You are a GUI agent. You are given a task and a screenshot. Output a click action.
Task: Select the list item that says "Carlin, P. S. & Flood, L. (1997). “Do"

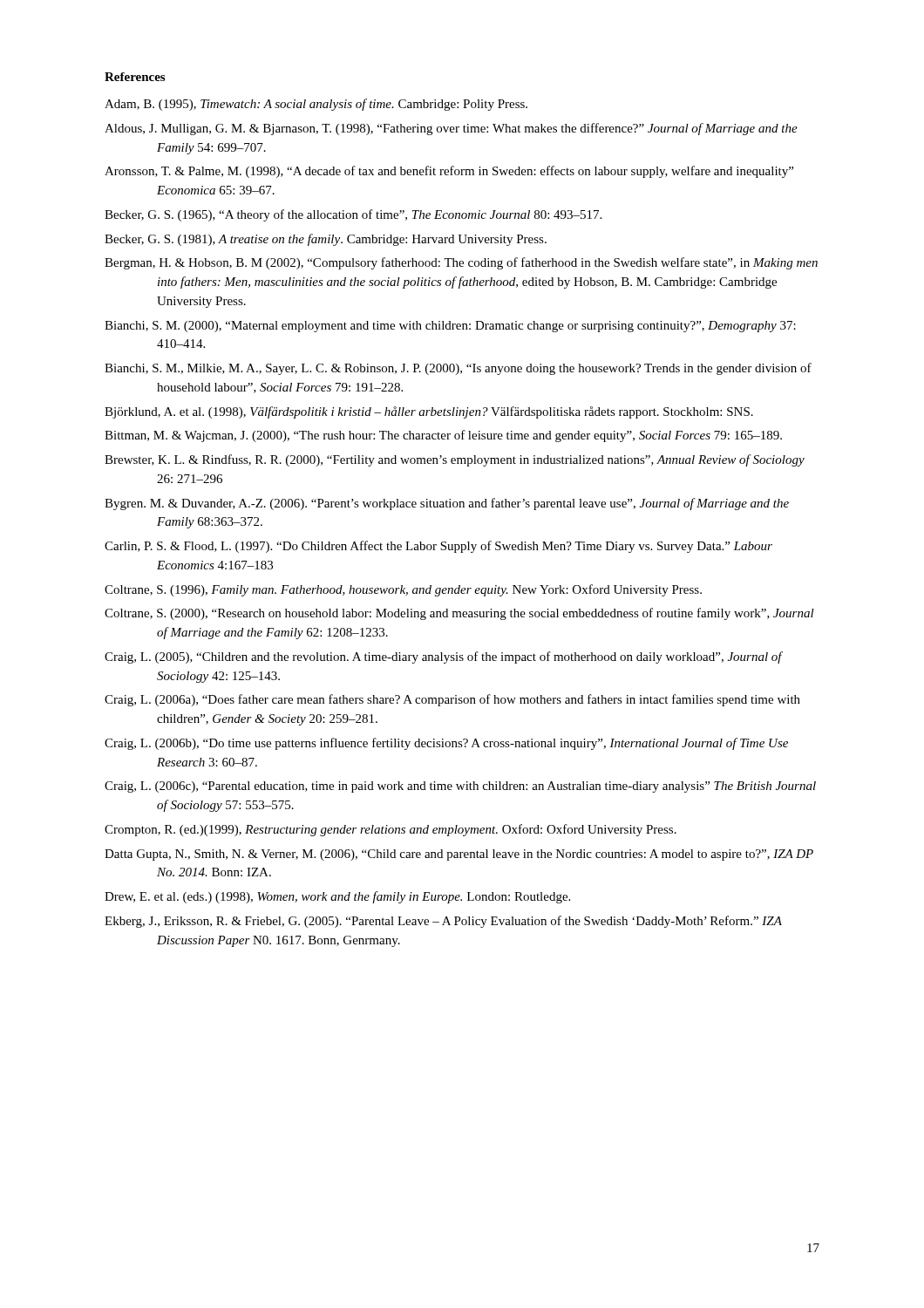pos(438,555)
